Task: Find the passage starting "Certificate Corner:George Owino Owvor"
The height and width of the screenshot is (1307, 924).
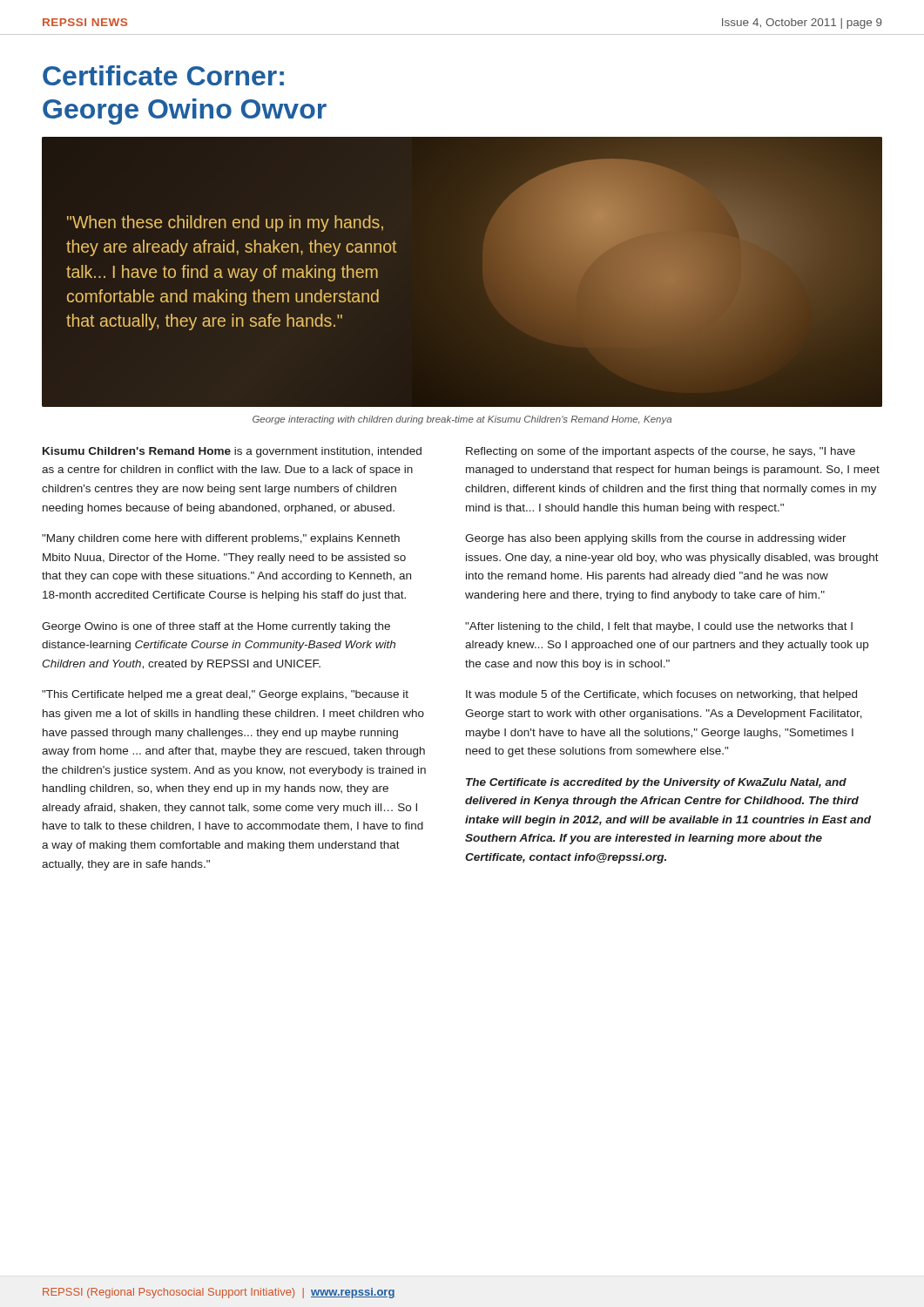Action: (x=163, y=75)
